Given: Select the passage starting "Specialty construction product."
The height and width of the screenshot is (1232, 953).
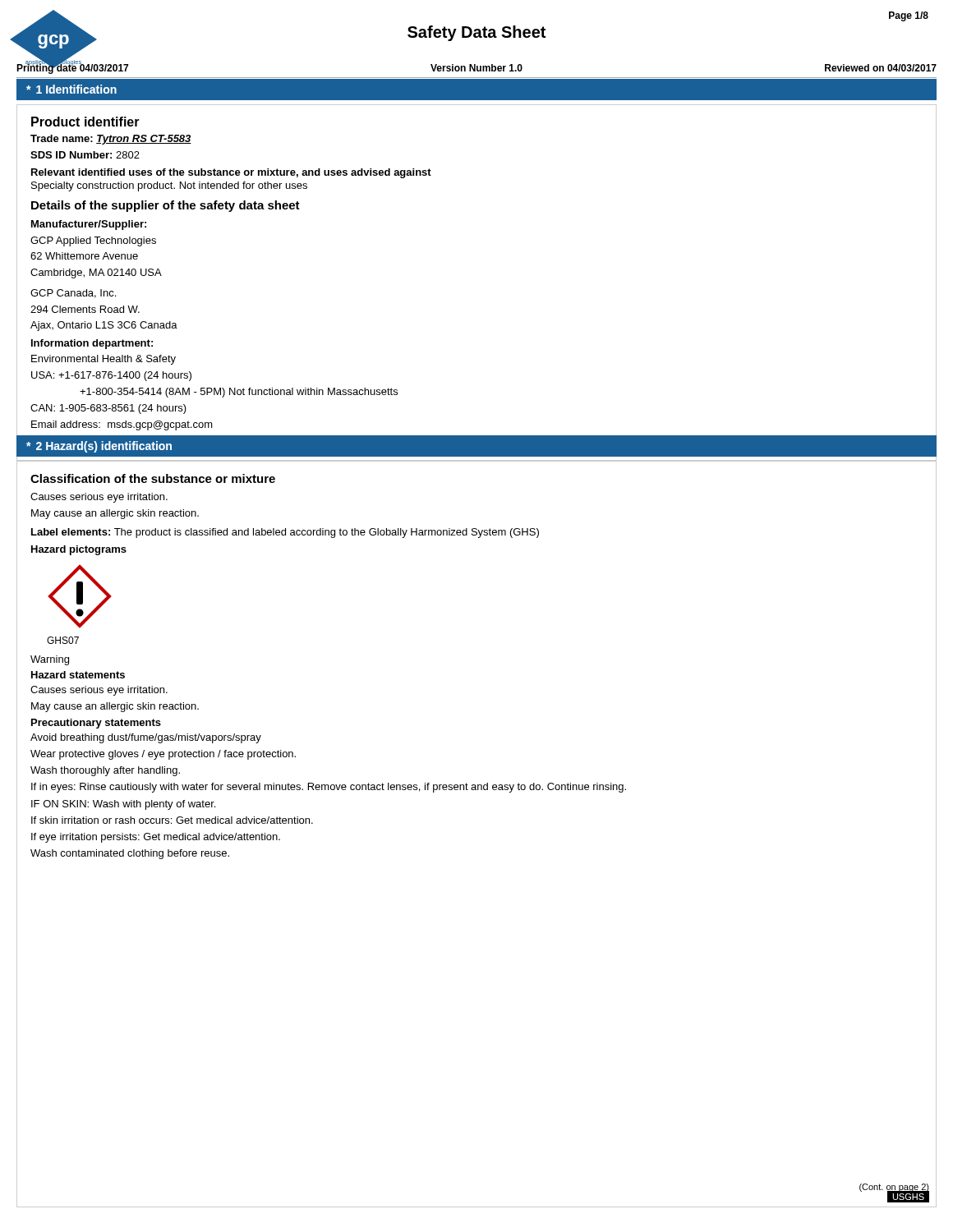Looking at the screenshot, I should 169,185.
